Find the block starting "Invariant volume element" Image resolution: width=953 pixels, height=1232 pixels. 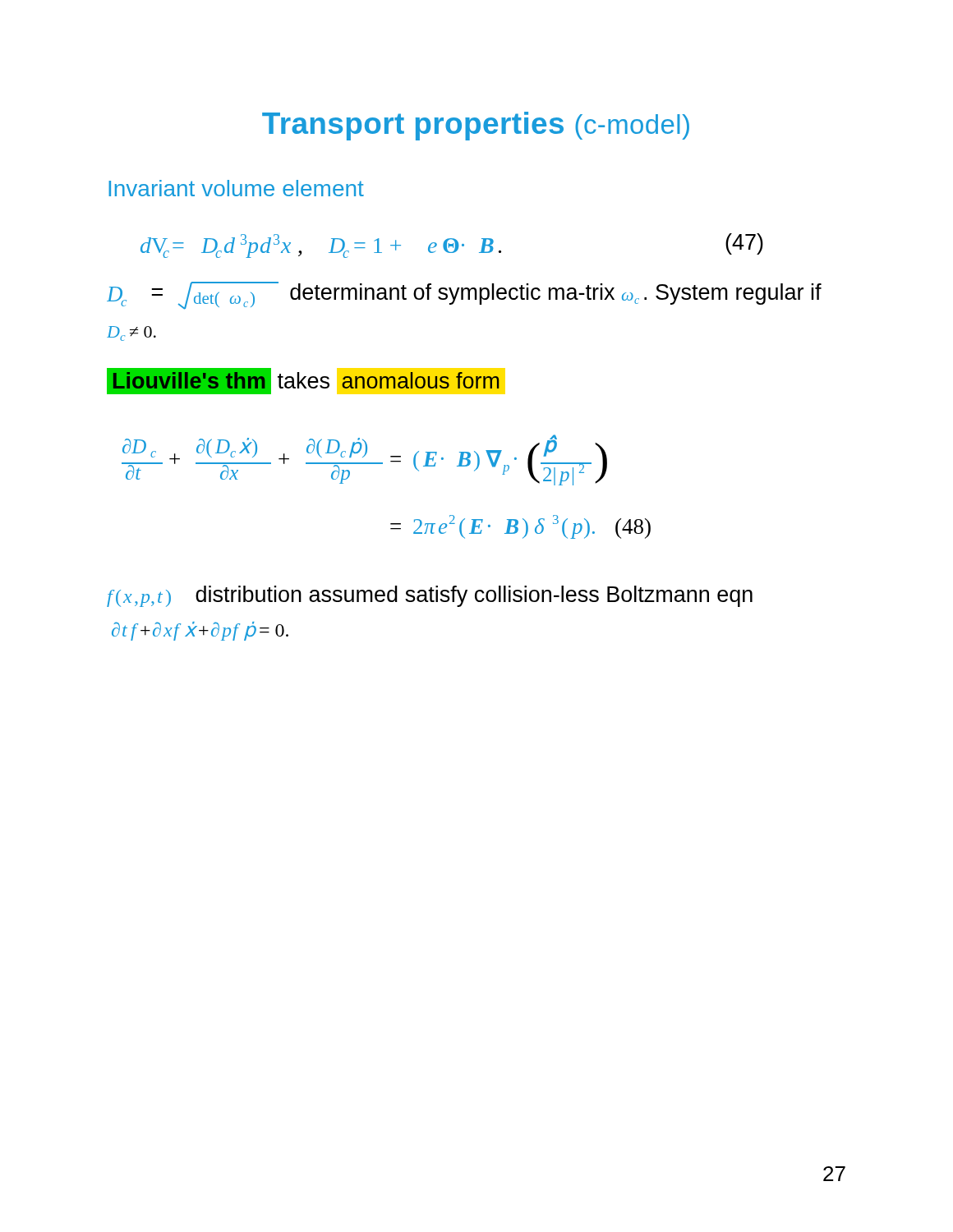[235, 188]
